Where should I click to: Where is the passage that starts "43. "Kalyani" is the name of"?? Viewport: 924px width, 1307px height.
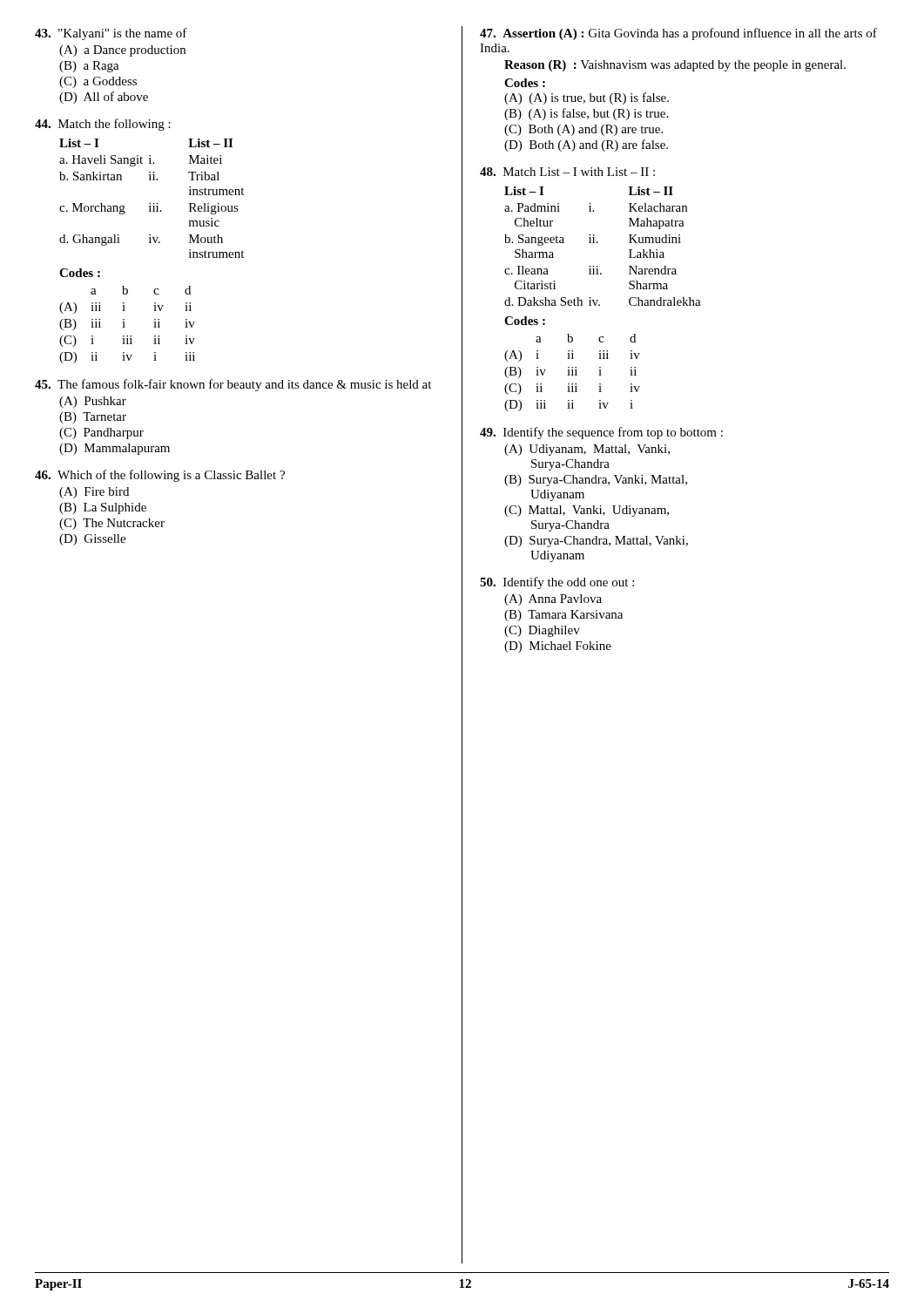[111, 34]
